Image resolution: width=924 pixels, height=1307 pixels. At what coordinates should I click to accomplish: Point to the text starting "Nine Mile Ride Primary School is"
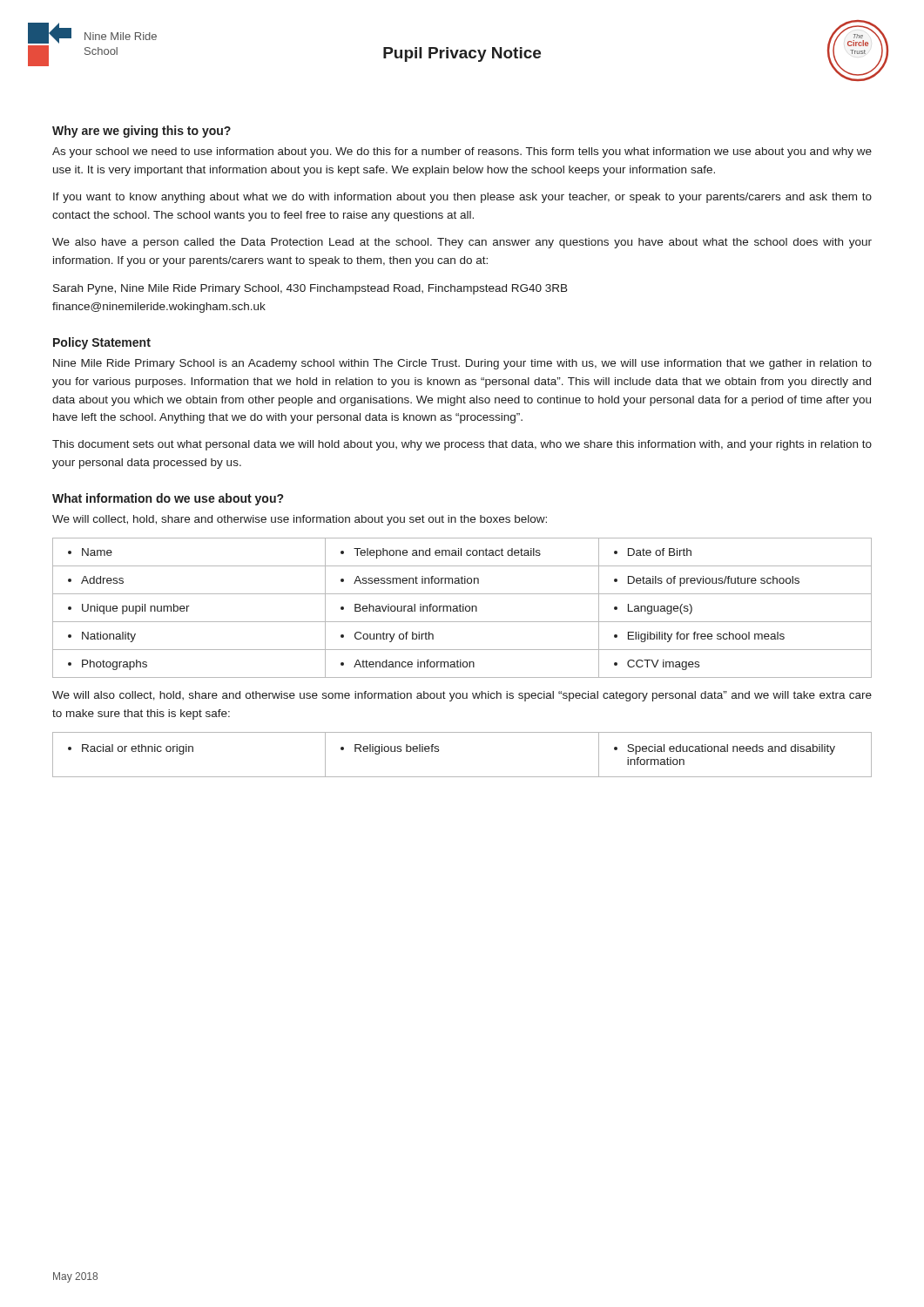coord(462,390)
